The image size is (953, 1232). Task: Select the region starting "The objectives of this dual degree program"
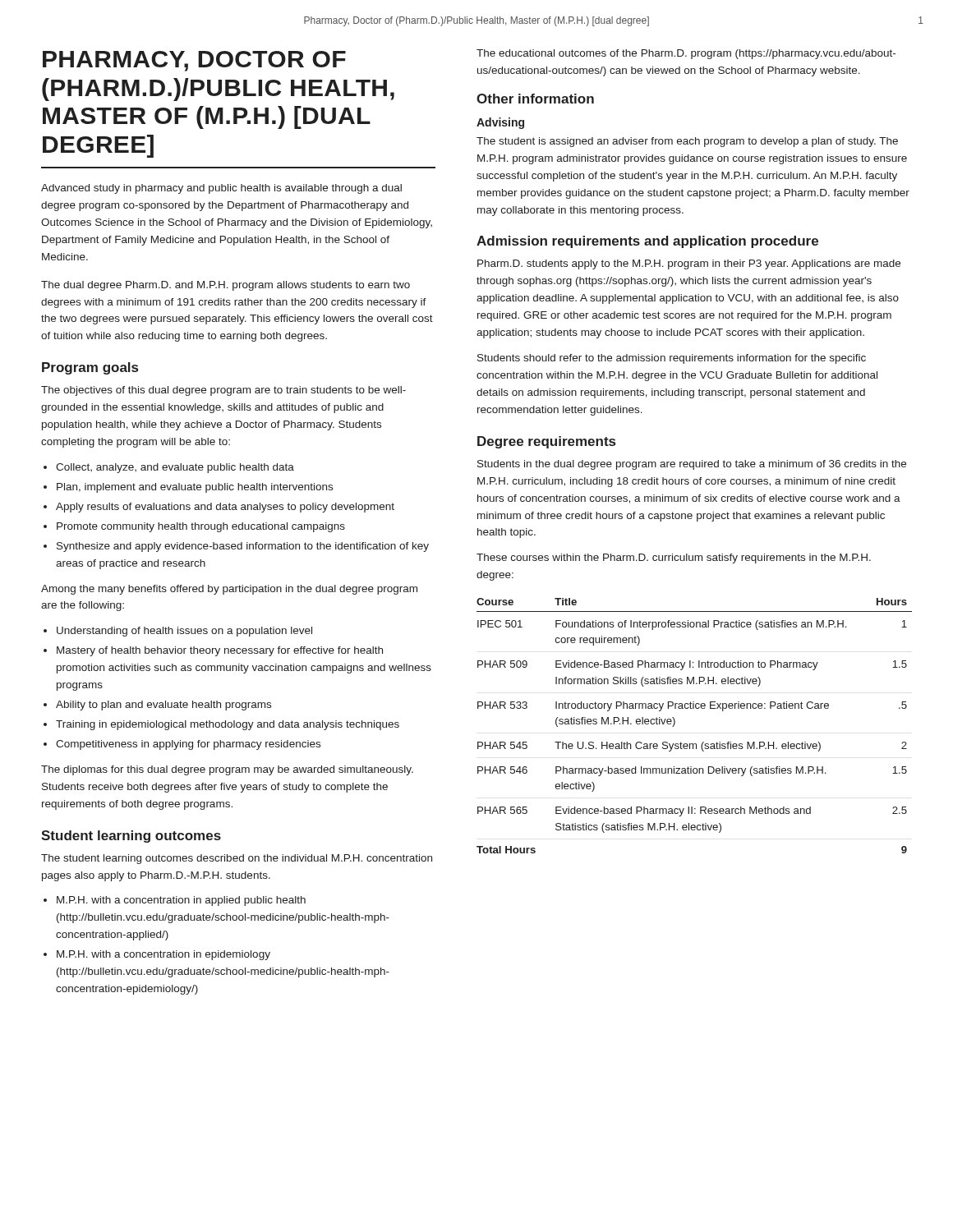pyautogui.click(x=238, y=417)
